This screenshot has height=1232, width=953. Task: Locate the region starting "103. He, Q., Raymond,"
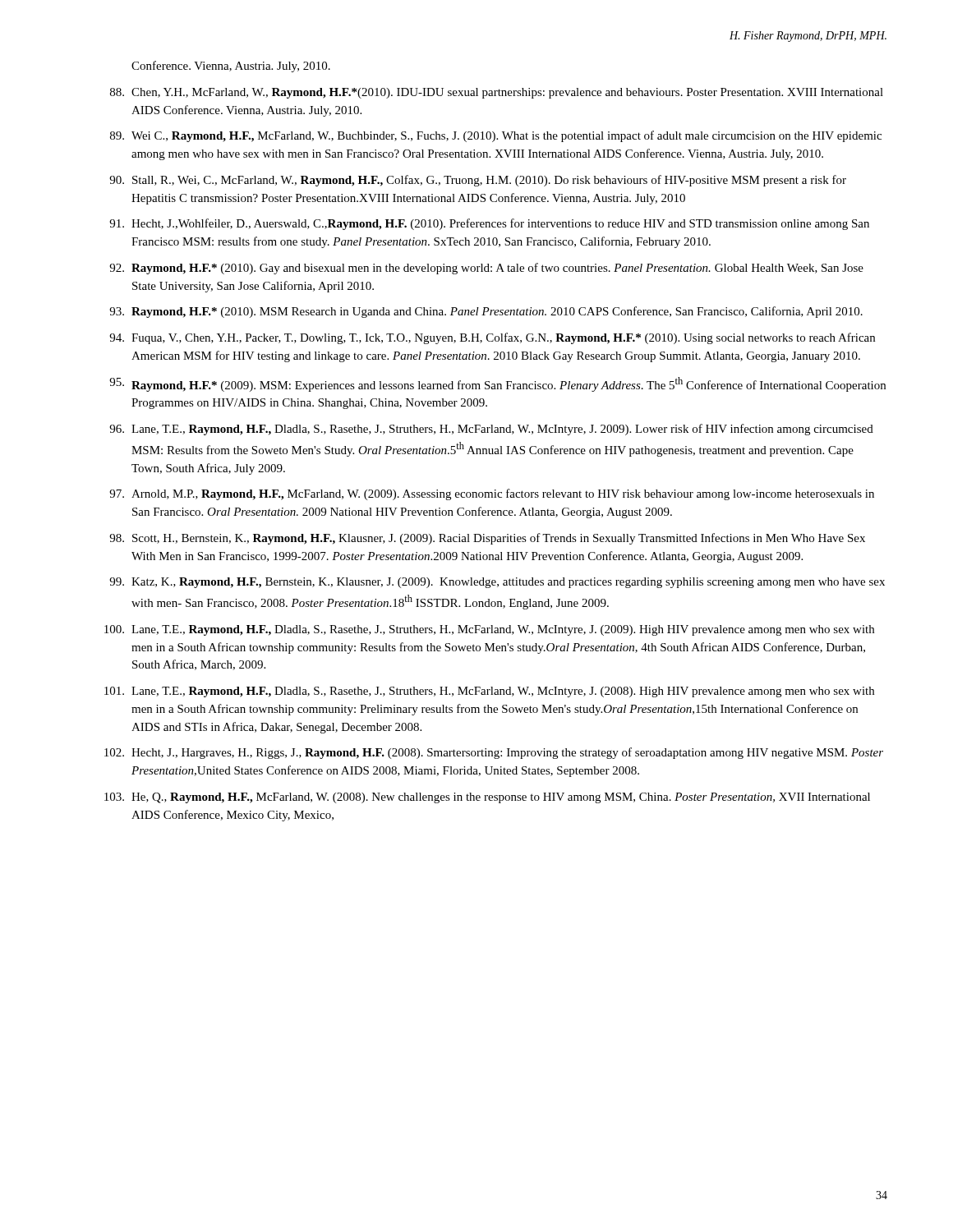coord(485,806)
